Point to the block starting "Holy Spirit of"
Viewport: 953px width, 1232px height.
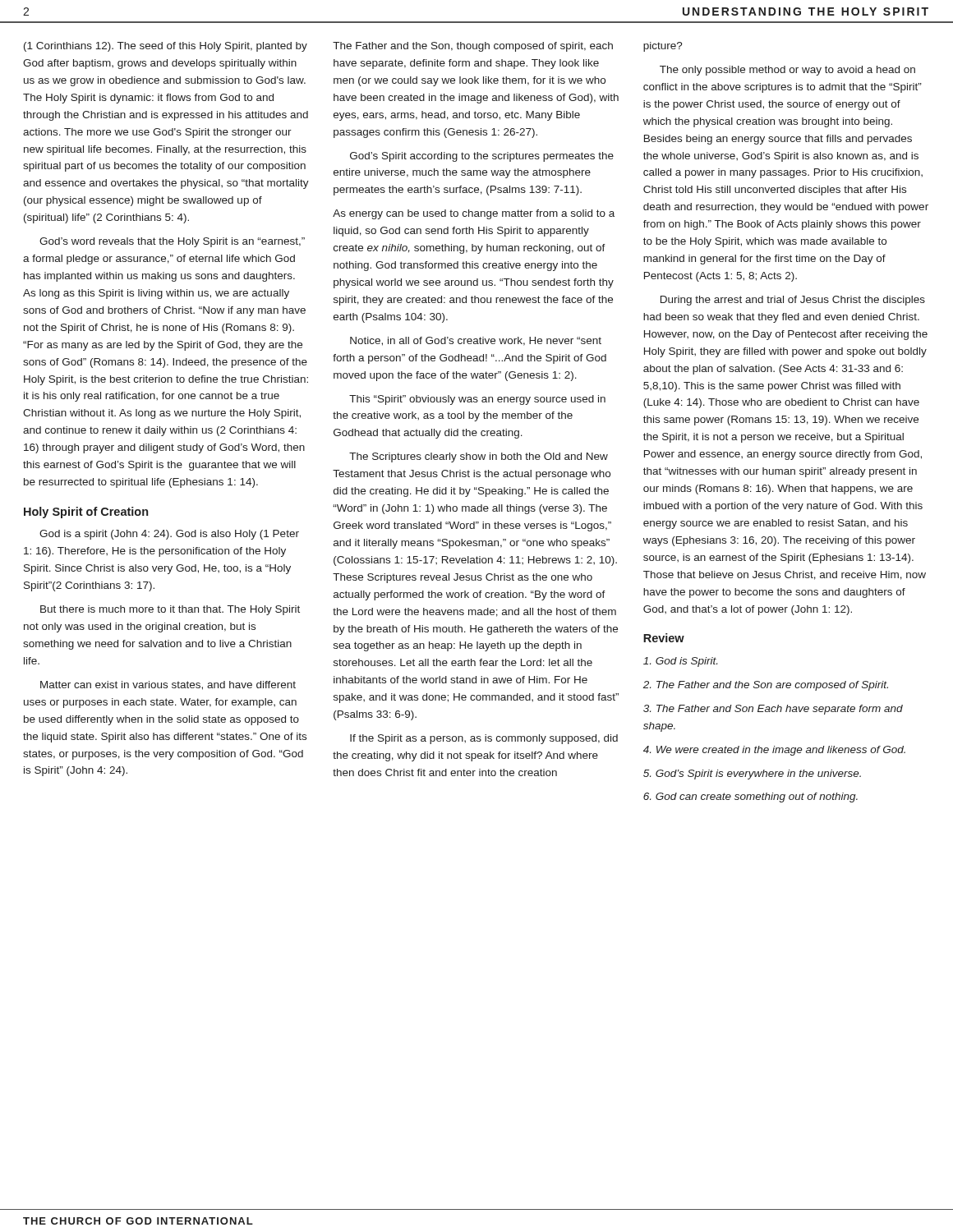tap(86, 512)
